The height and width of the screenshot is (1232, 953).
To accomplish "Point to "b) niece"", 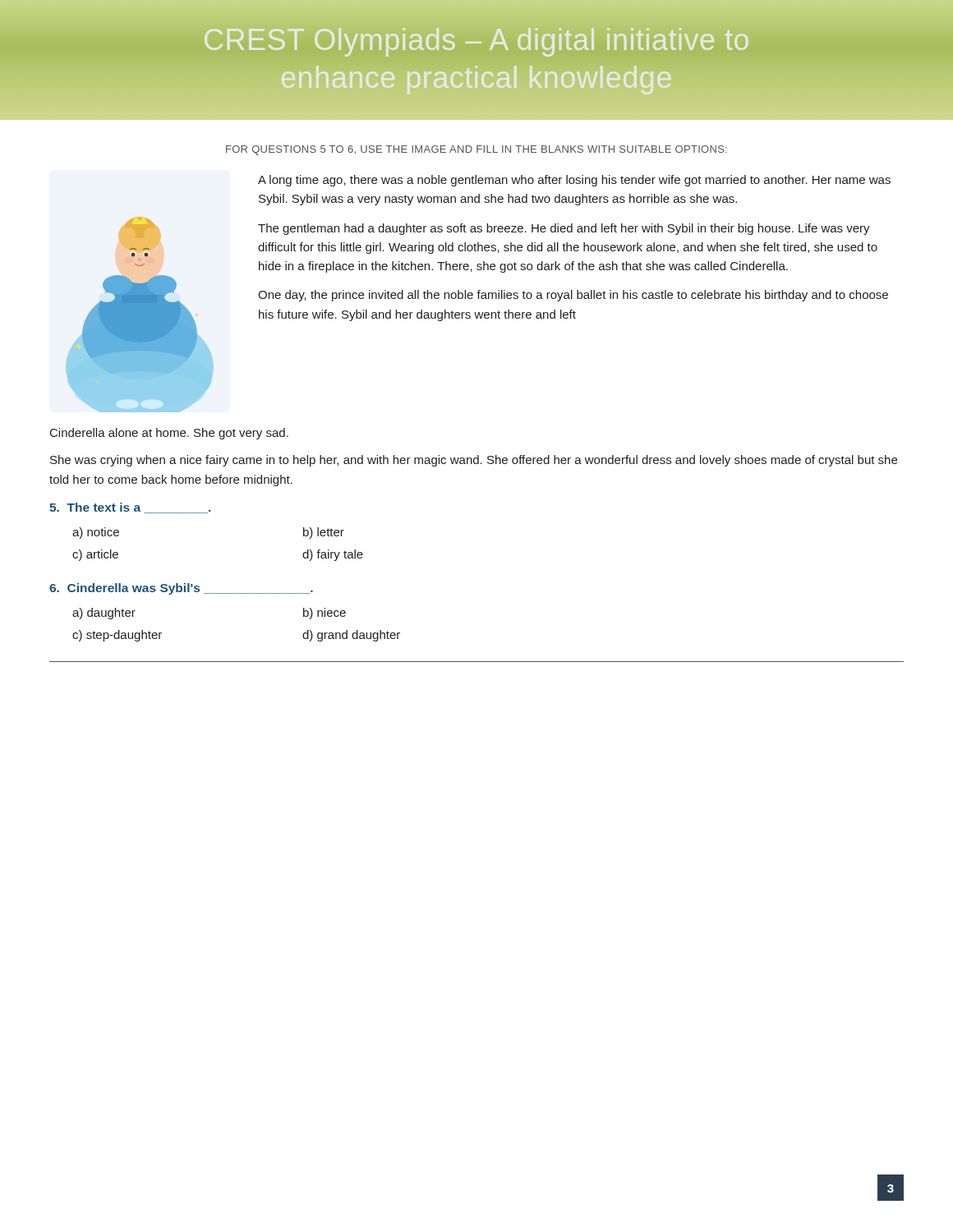I will [324, 612].
